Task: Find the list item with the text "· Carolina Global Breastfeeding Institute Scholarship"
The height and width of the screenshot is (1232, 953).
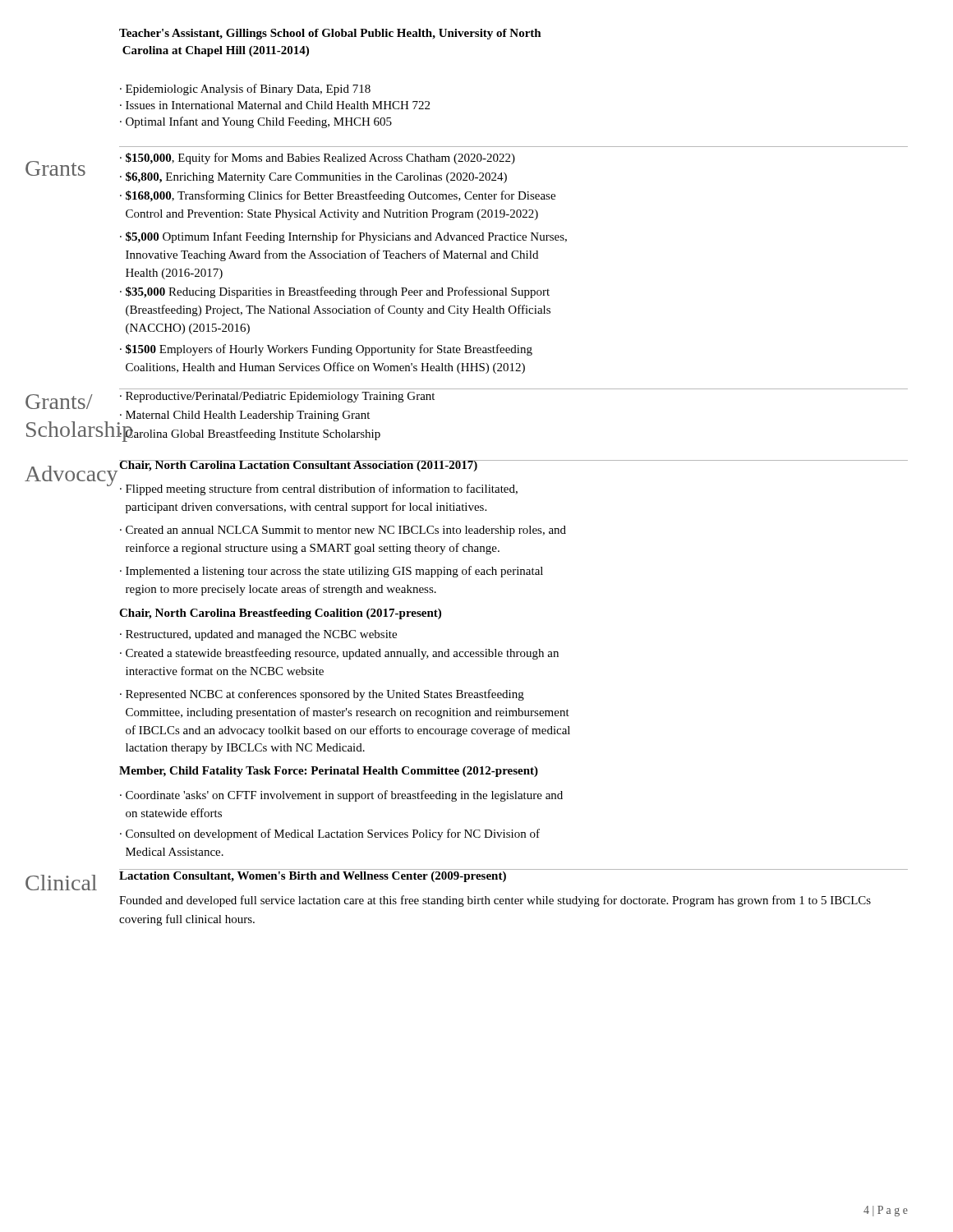Action: pos(250,434)
